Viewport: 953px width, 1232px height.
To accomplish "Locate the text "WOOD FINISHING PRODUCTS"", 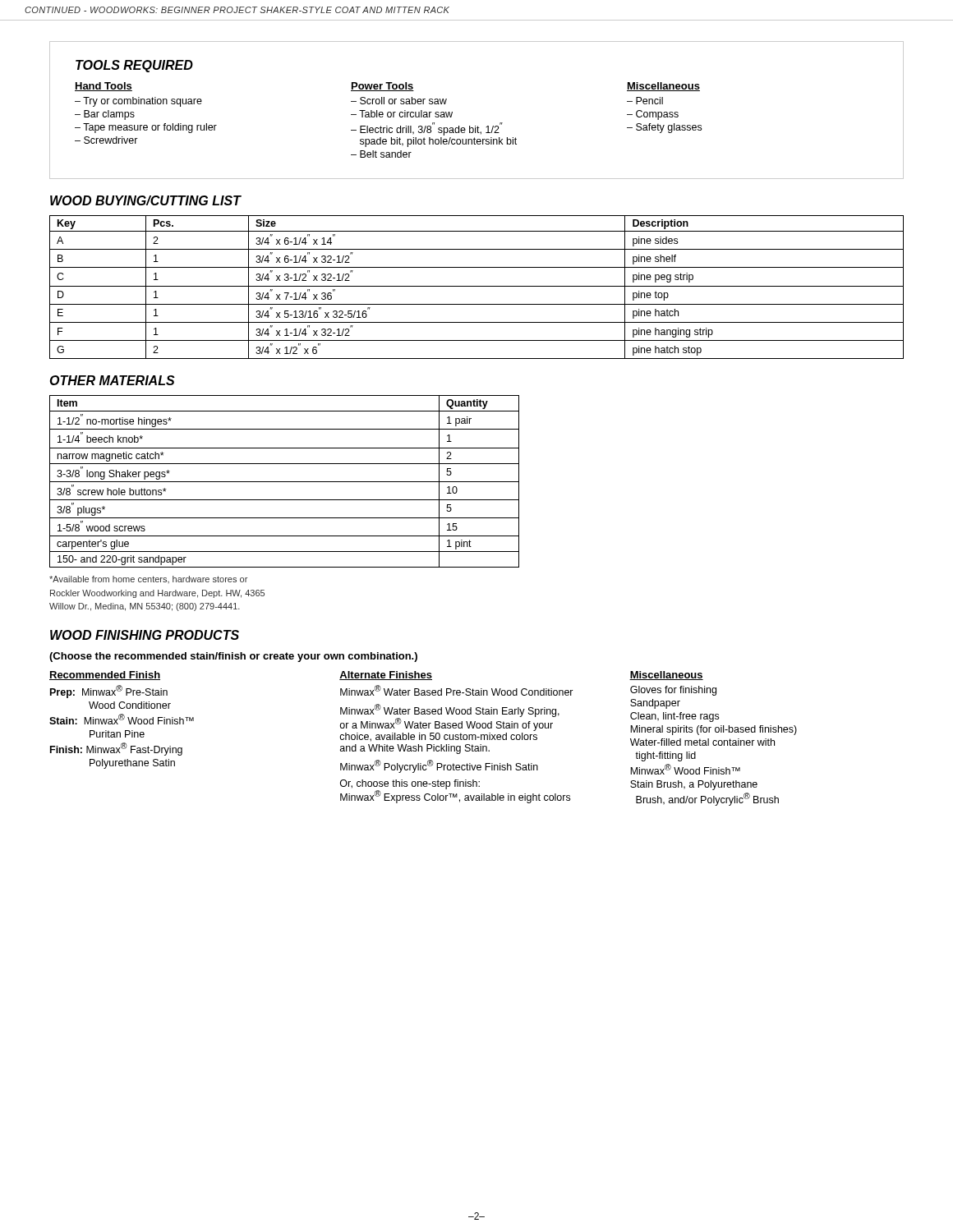I will tap(144, 635).
